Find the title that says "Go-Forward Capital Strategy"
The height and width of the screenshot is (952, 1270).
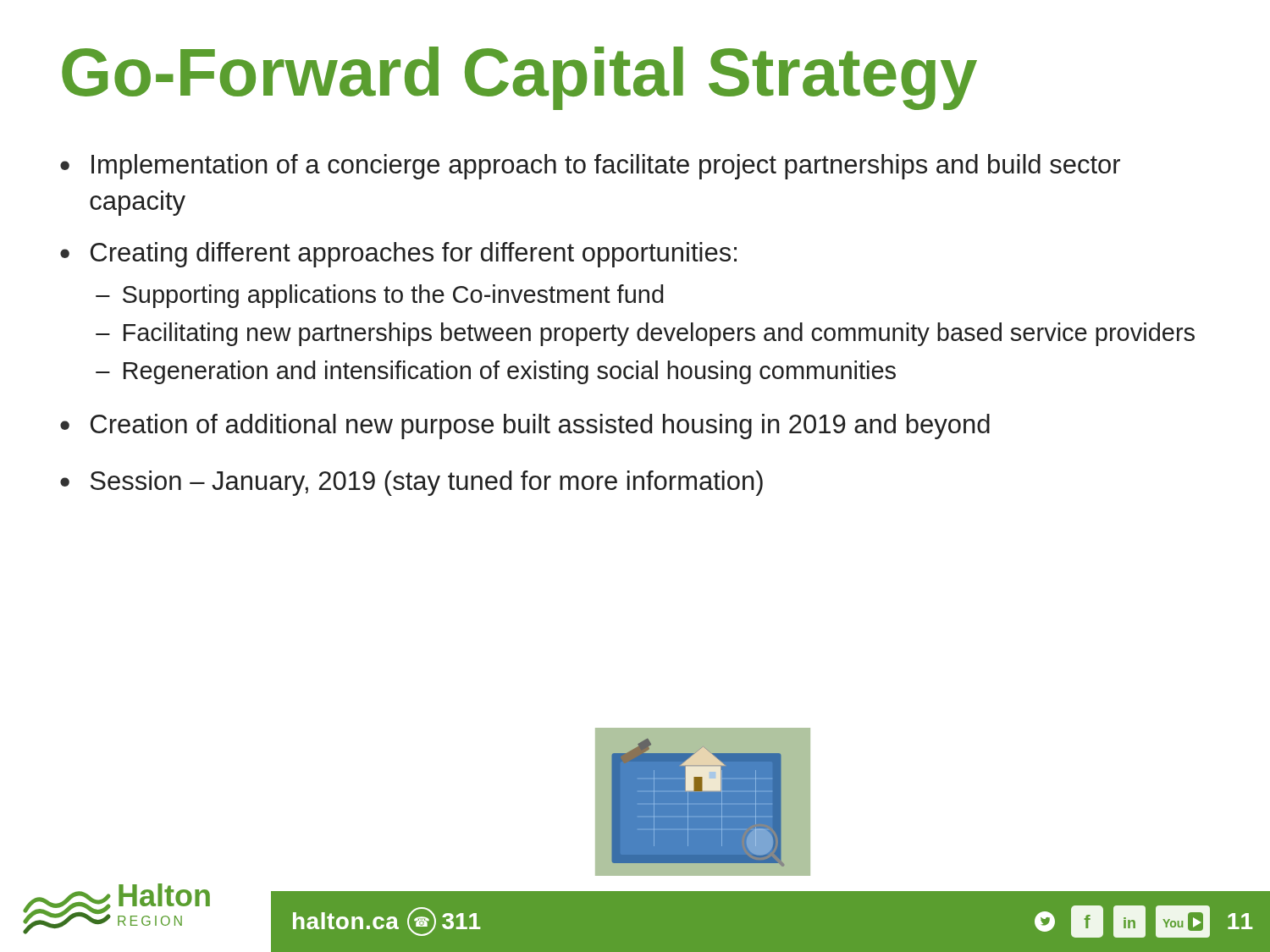[518, 72]
